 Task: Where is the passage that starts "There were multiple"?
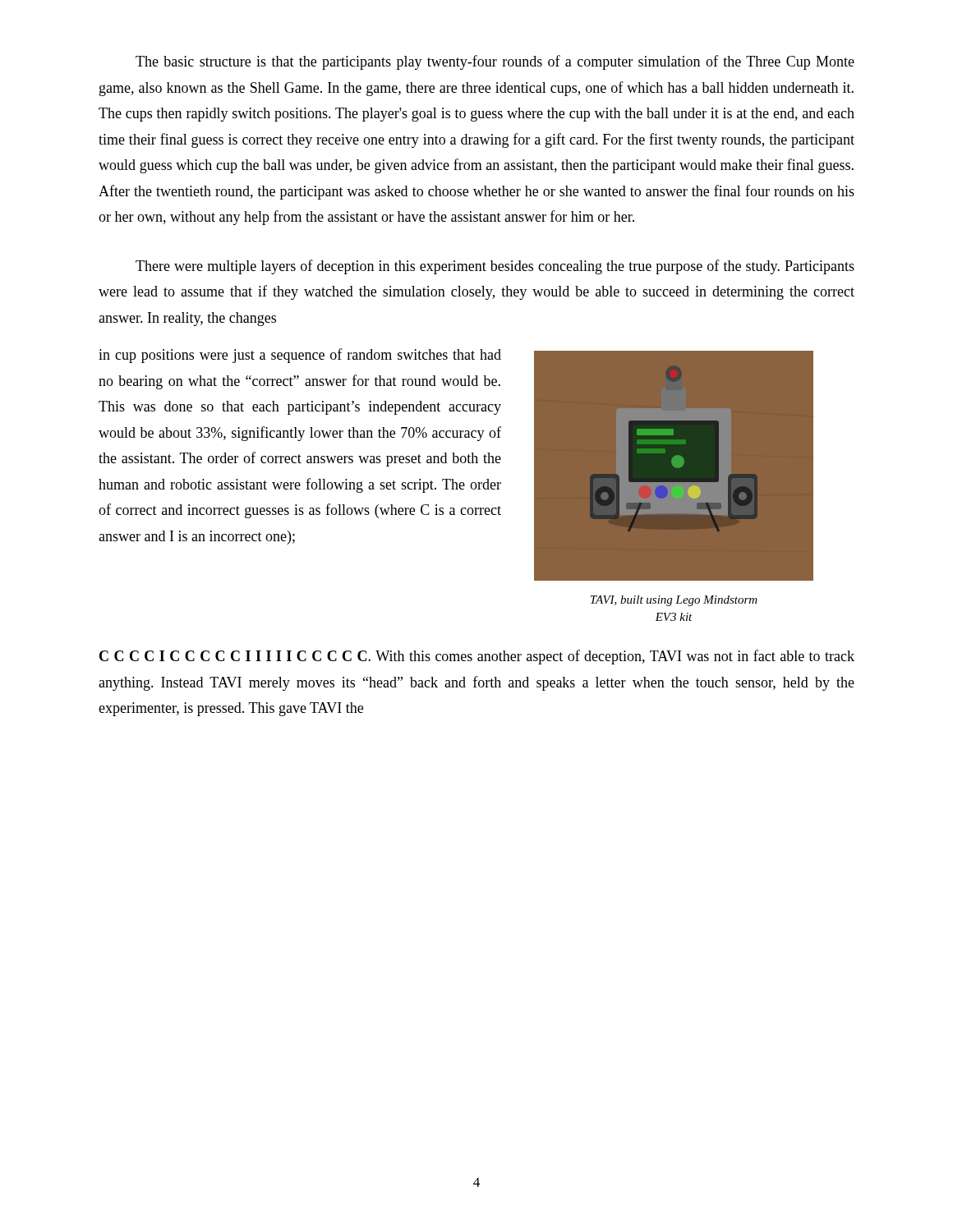point(476,292)
